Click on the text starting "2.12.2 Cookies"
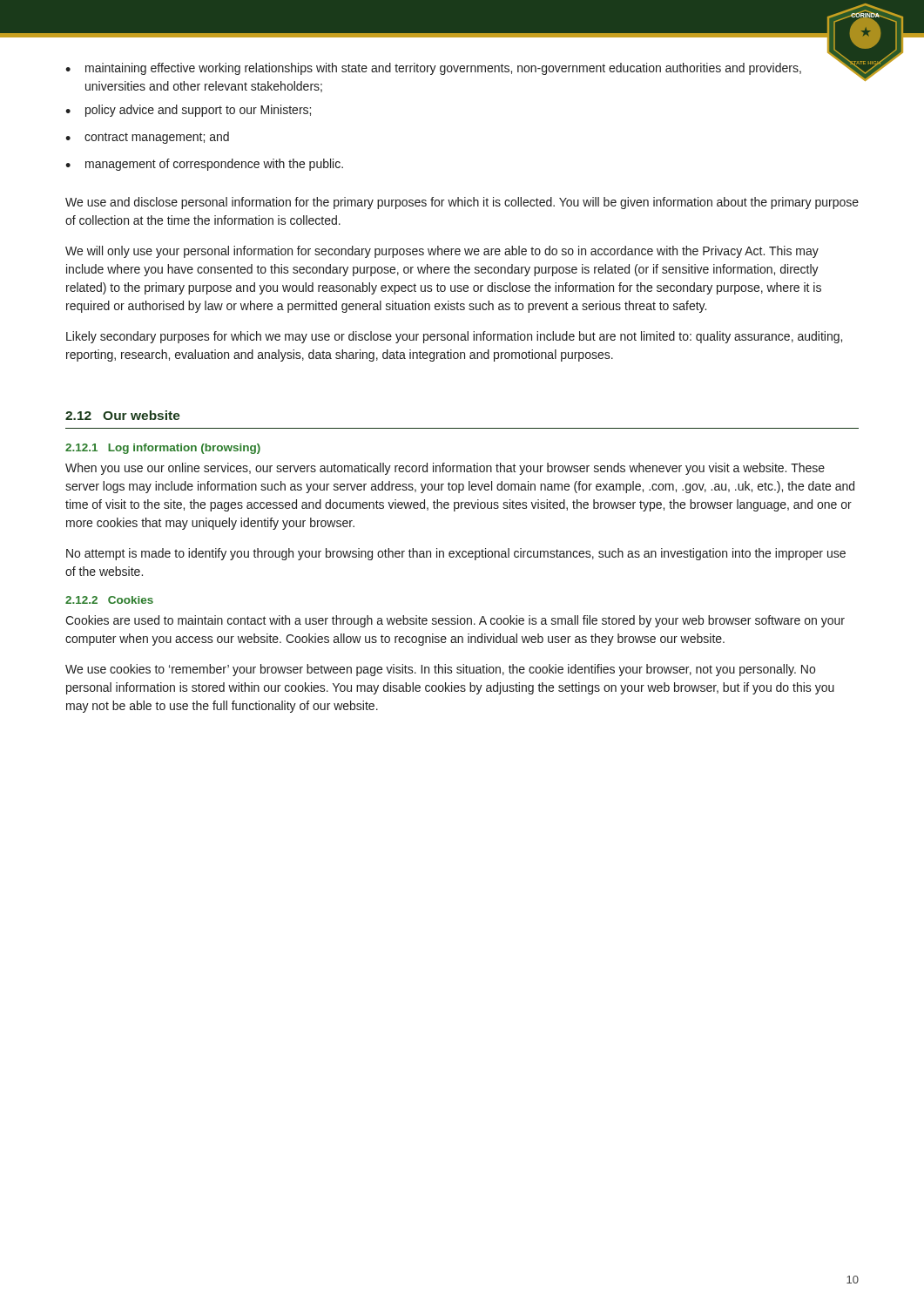Screen dimensions: 1307x924 tap(109, 600)
